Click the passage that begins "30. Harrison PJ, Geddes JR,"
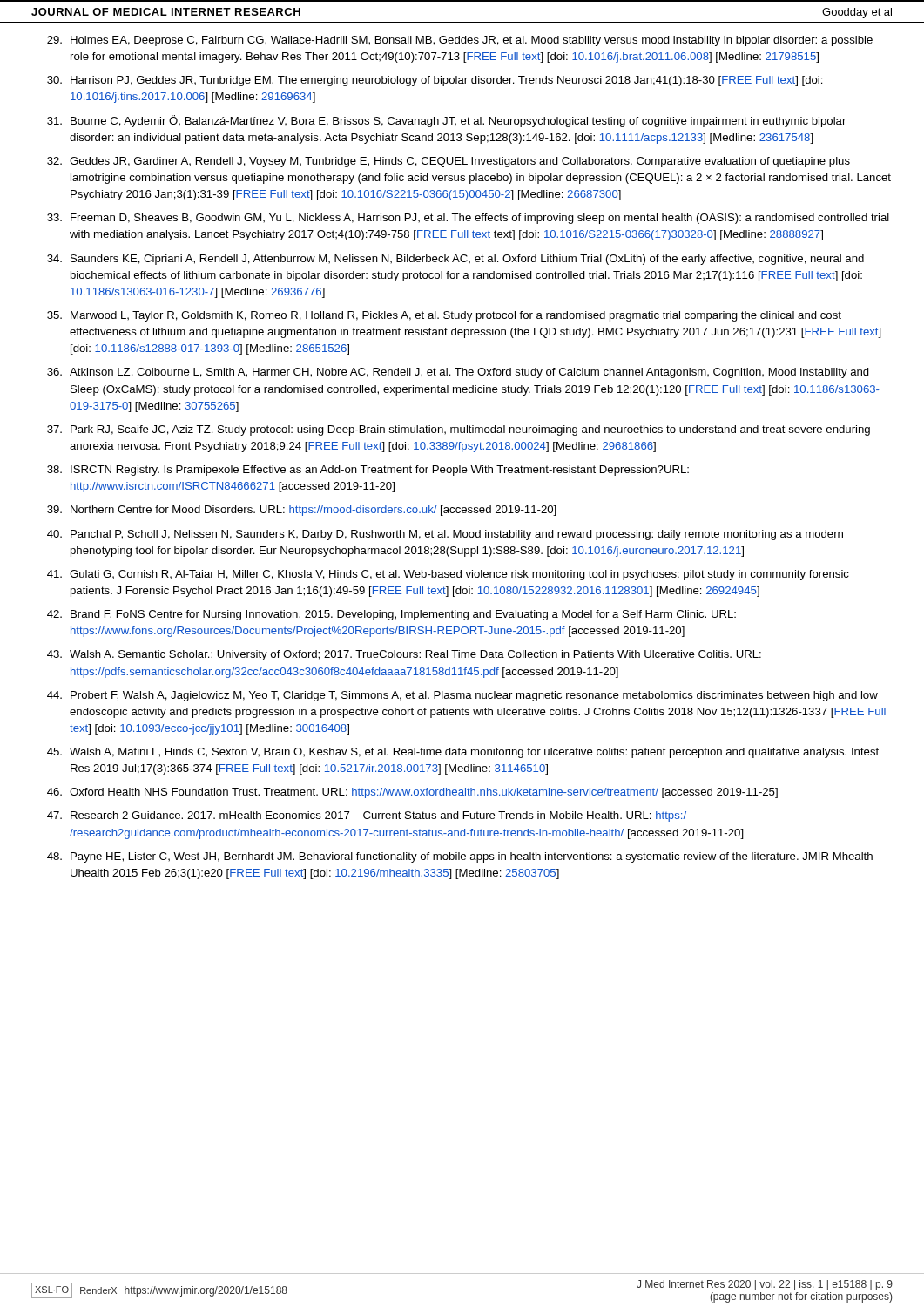The image size is (924, 1307). [462, 88]
